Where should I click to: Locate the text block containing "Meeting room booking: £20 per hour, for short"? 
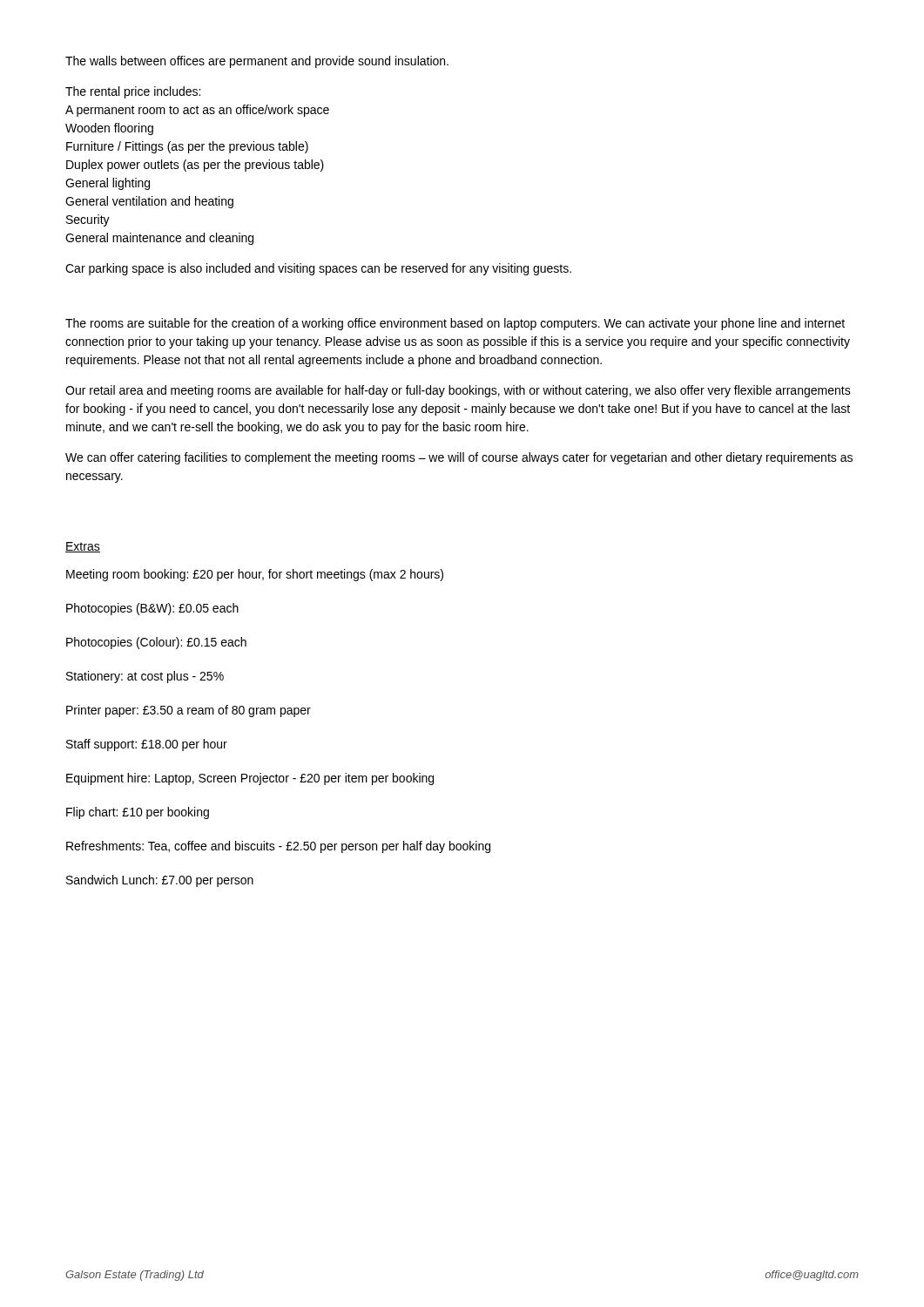pos(255,574)
